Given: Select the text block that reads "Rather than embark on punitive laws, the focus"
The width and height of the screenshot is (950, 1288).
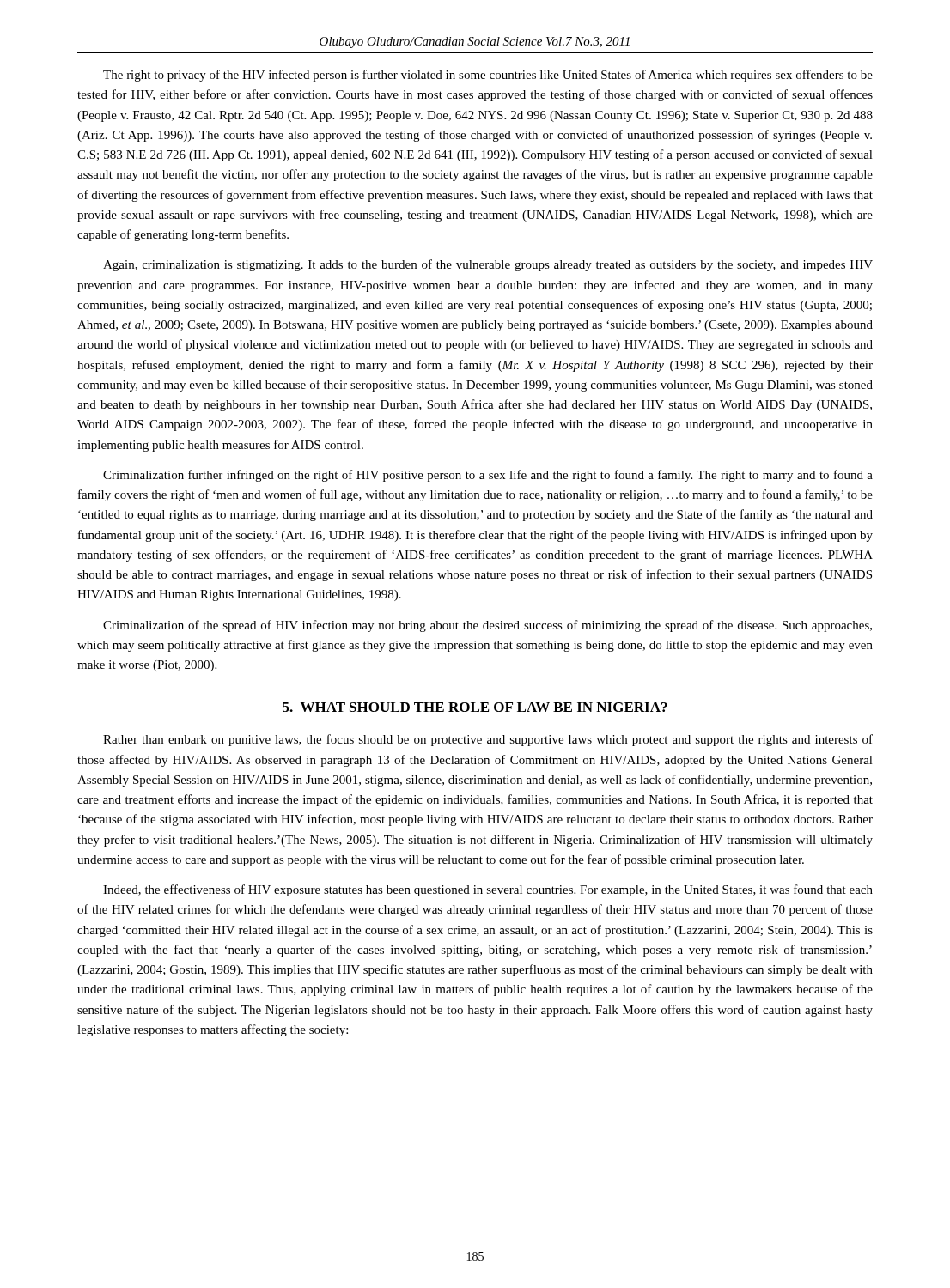Looking at the screenshot, I should pos(475,799).
